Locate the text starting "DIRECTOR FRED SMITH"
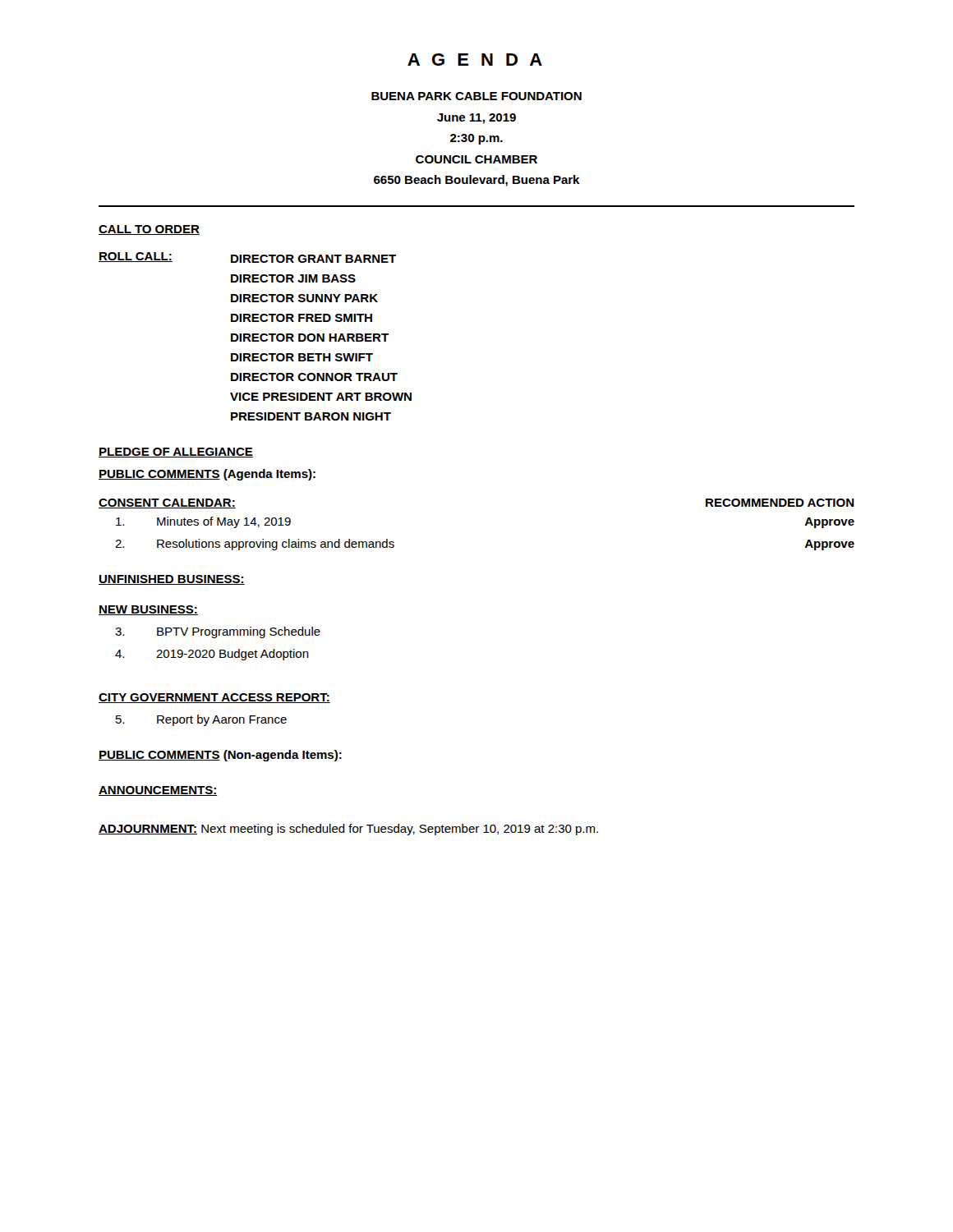The image size is (953, 1232). [x=301, y=317]
